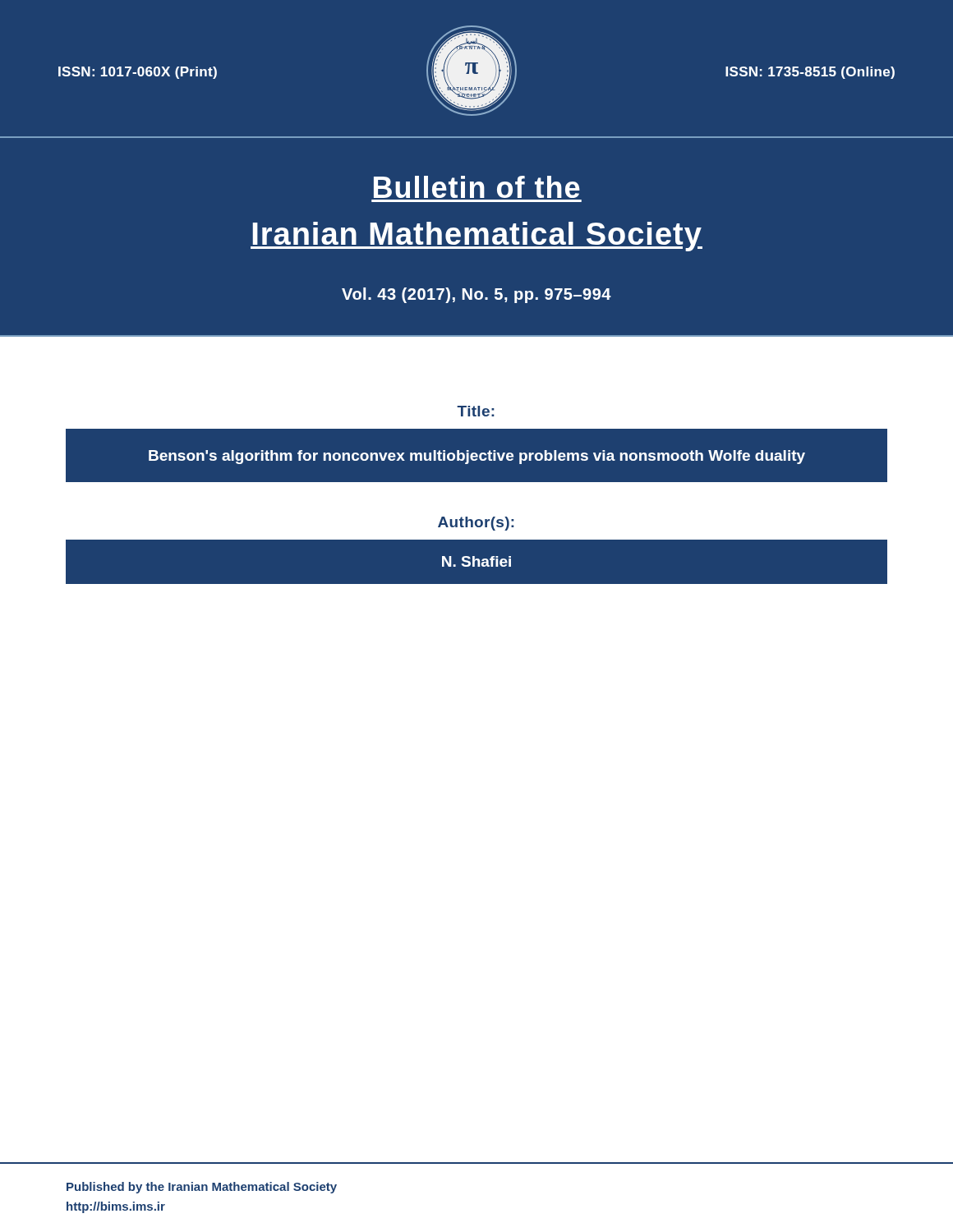Find "ISSN: 1735-8515 (Online)" on this page
The height and width of the screenshot is (1232, 953).
click(810, 72)
